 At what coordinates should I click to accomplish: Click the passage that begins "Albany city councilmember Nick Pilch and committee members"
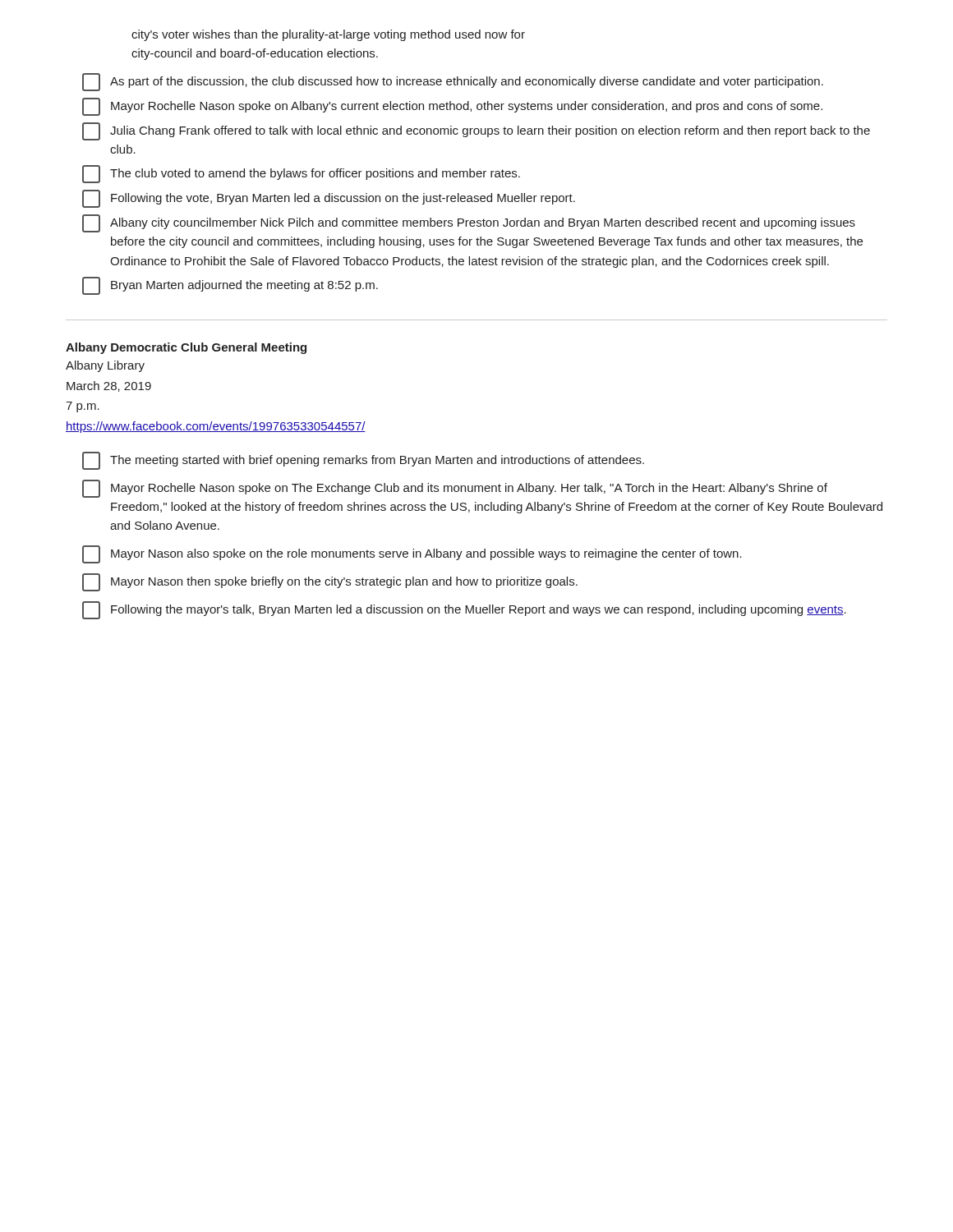click(485, 241)
